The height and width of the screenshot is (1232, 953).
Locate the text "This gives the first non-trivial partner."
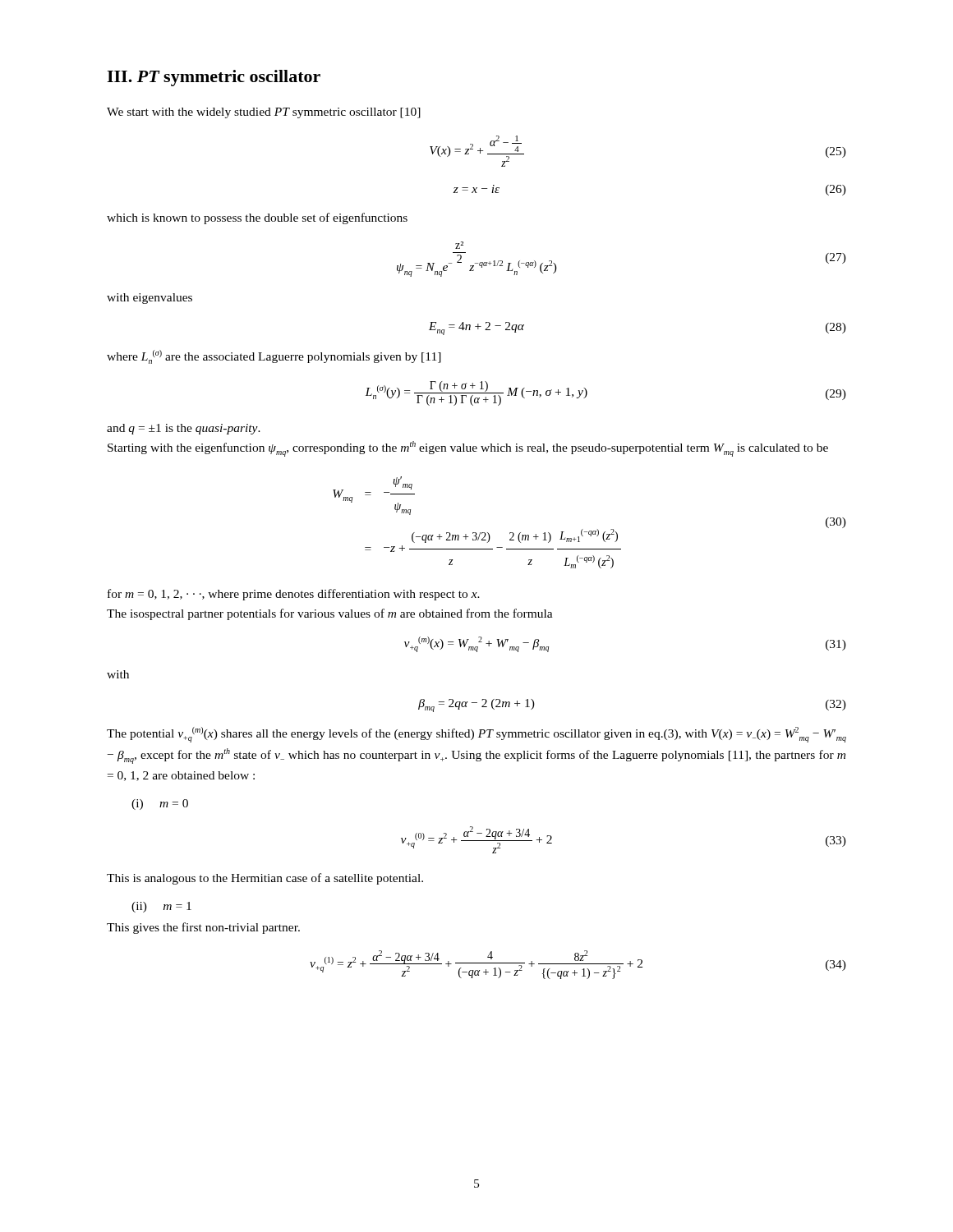click(x=204, y=927)
